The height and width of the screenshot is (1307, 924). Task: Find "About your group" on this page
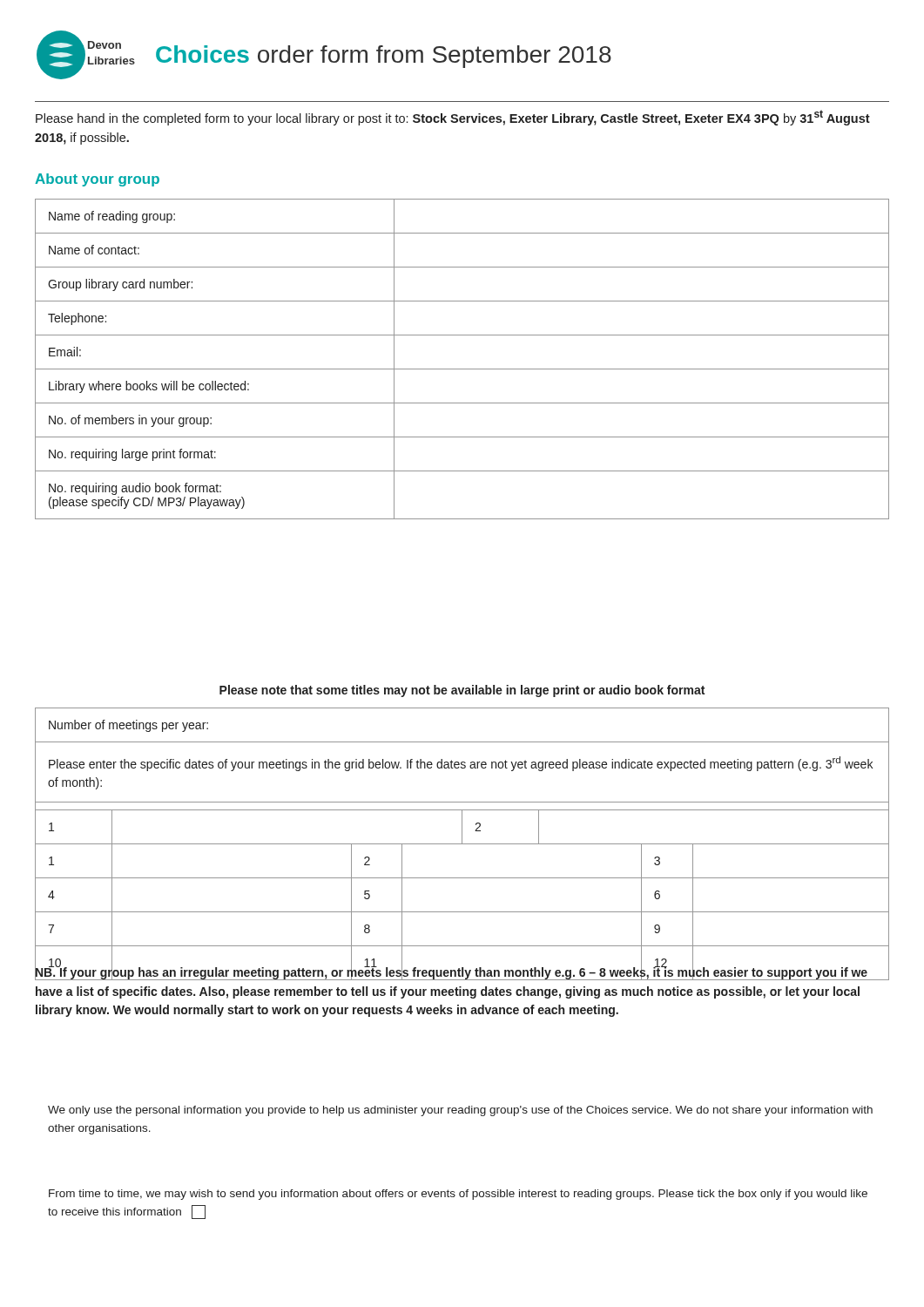[x=97, y=179]
